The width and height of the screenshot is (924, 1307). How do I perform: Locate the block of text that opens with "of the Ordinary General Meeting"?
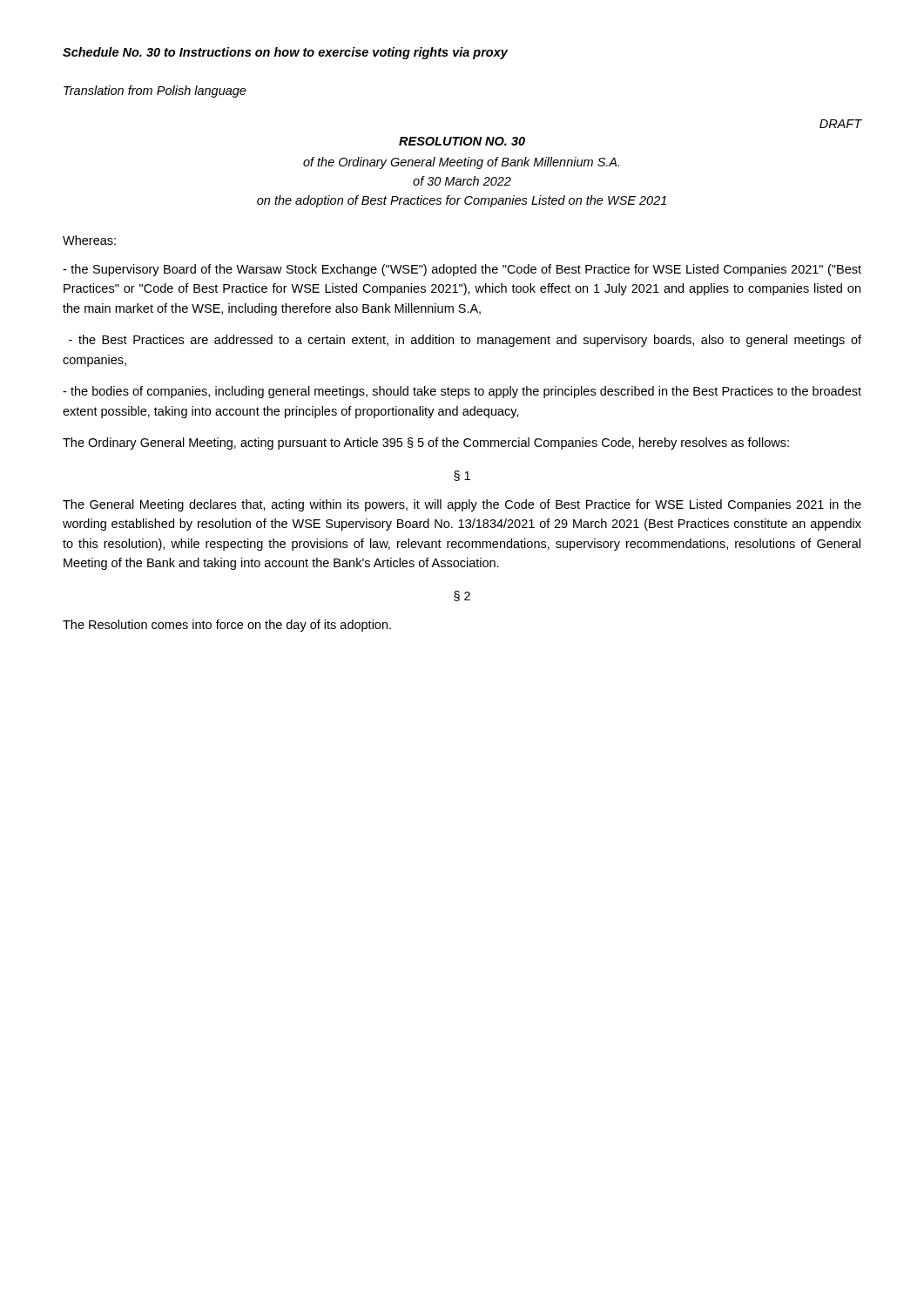(x=462, y=162)
